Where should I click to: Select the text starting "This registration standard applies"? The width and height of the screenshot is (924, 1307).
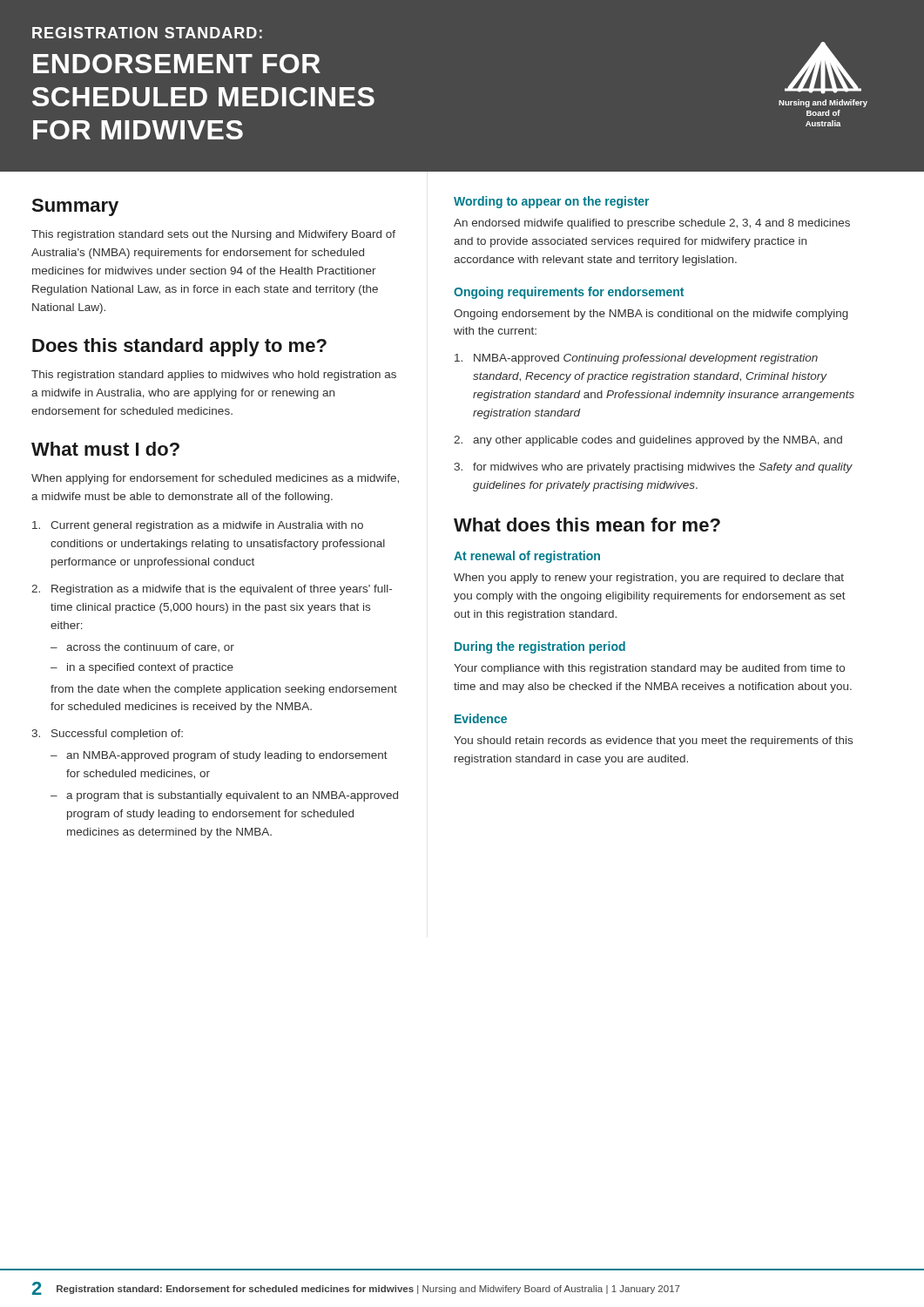214,393
